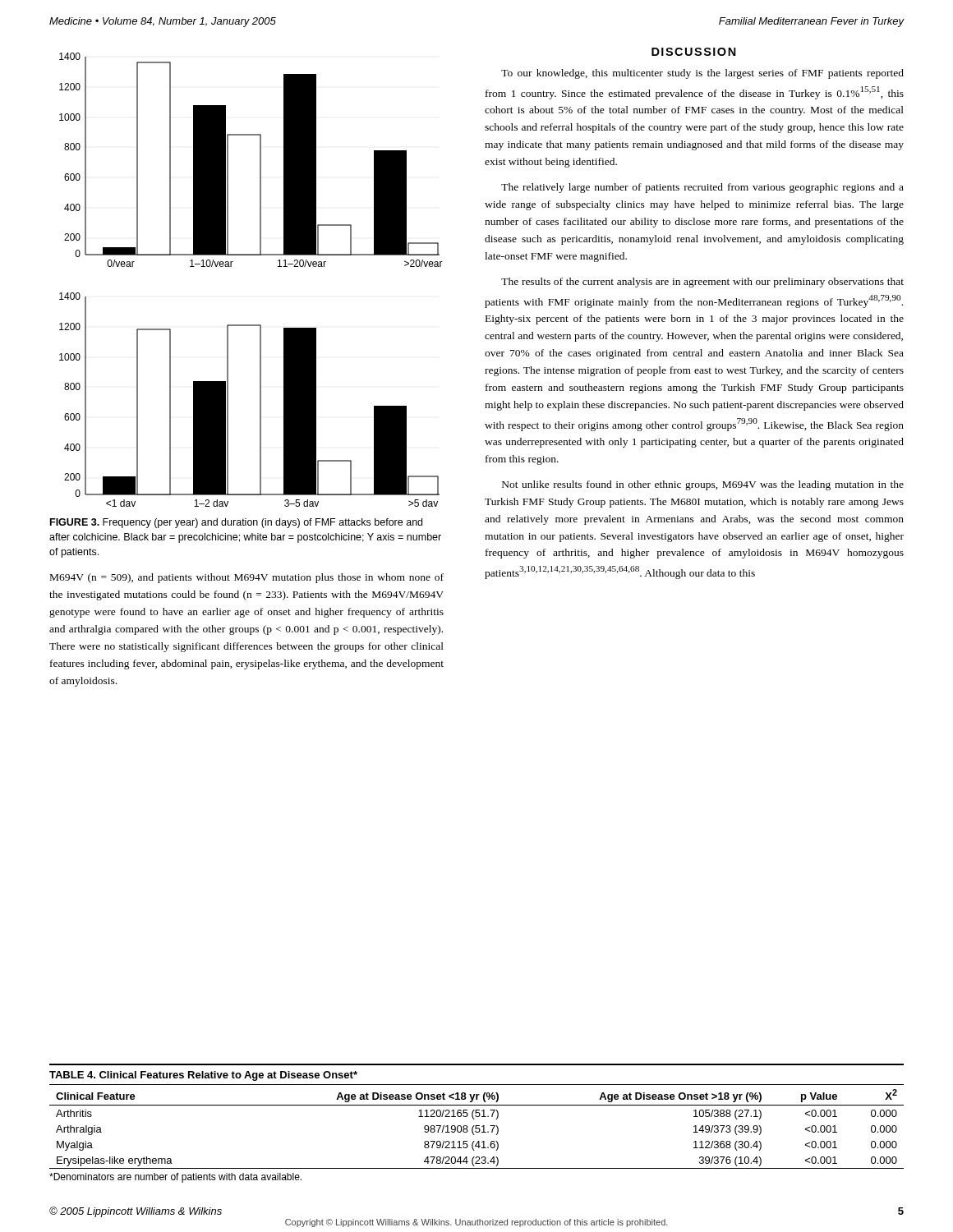Image resolution: width=953 pixels, height=1232 pixels.
Task: Click on the footnote with the text "Denominators are number"
Action: click(176, 1177)
